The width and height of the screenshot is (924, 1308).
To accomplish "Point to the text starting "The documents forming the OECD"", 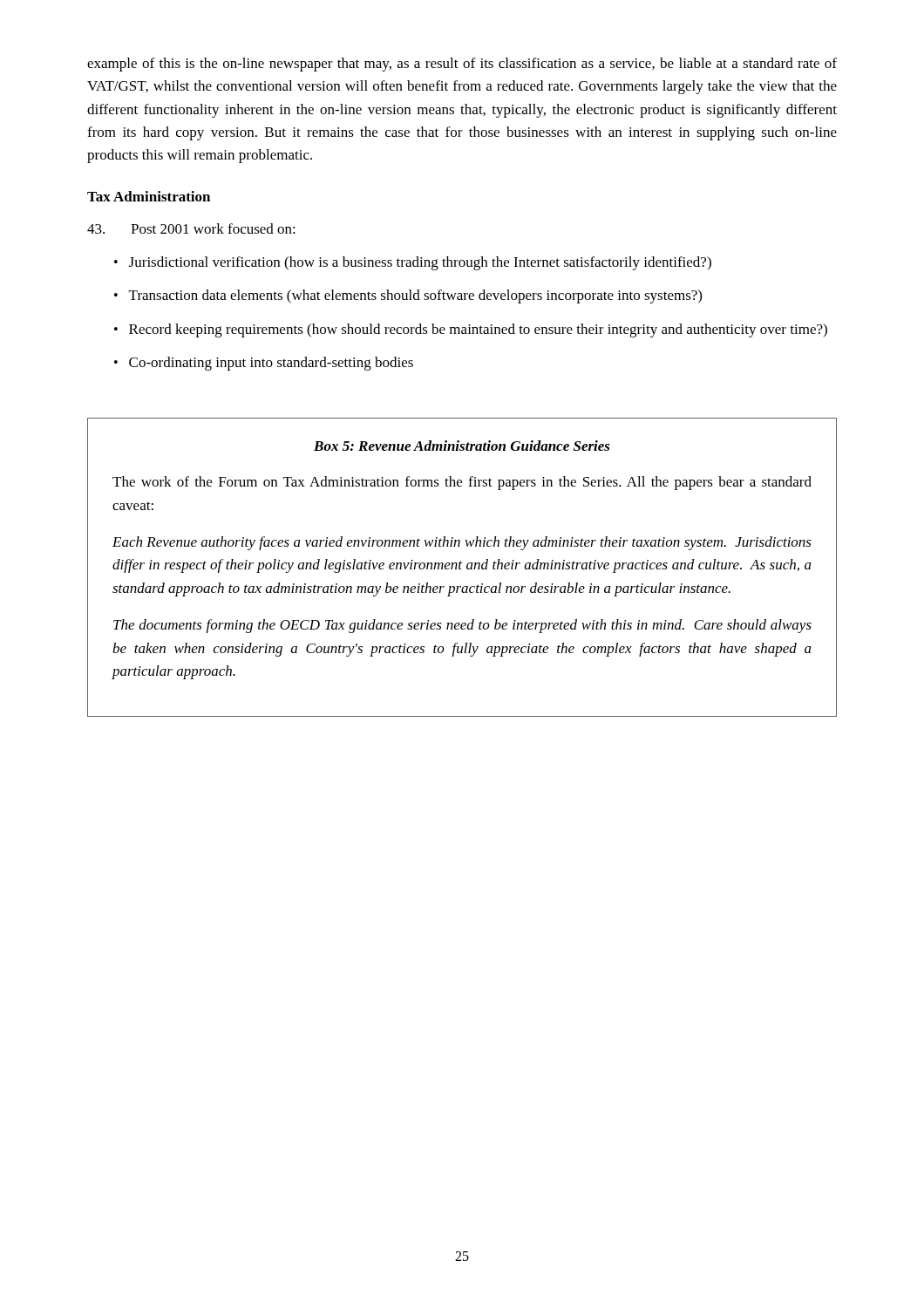I will pos(462,648).
